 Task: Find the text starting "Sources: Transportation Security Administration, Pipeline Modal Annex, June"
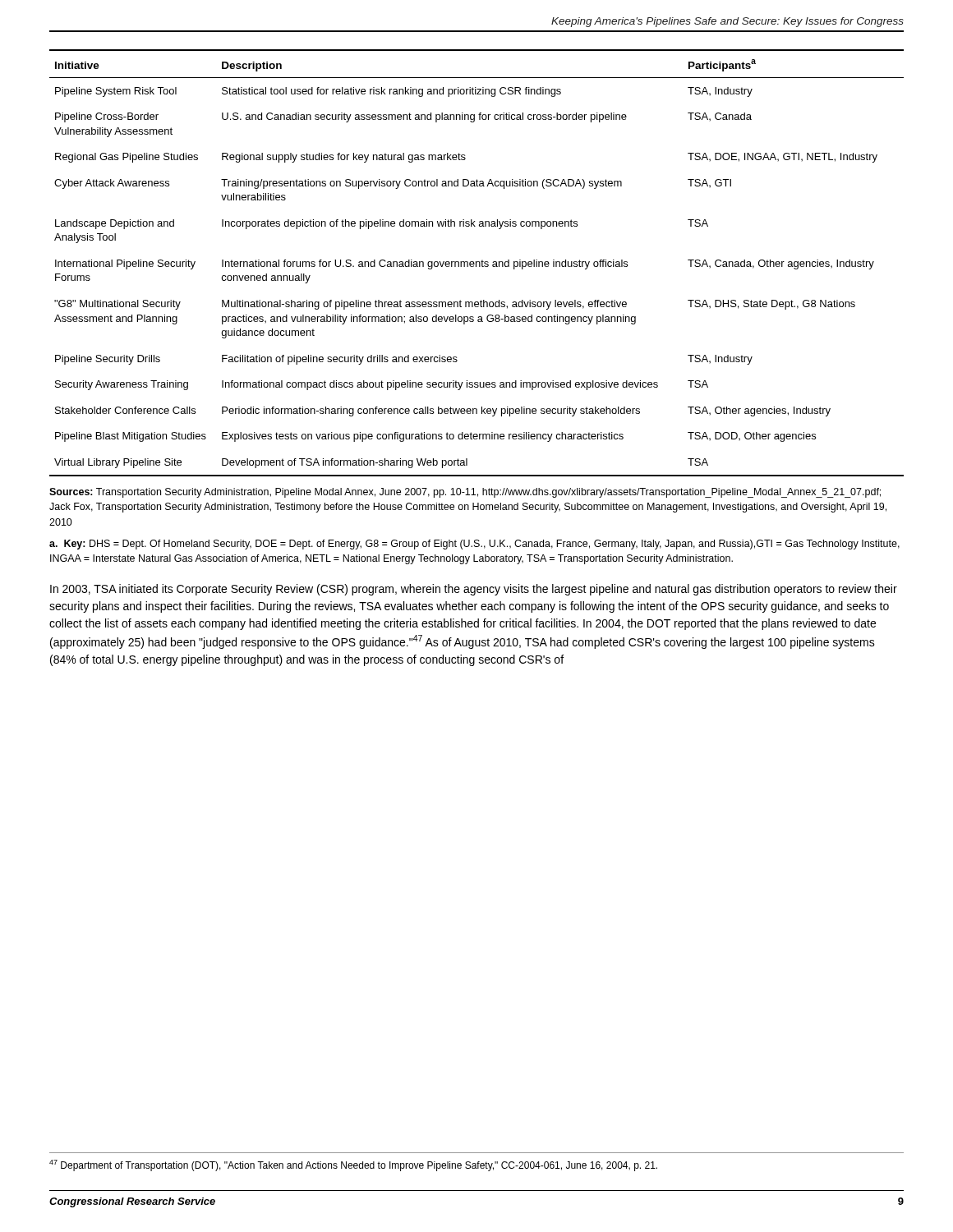468,507
